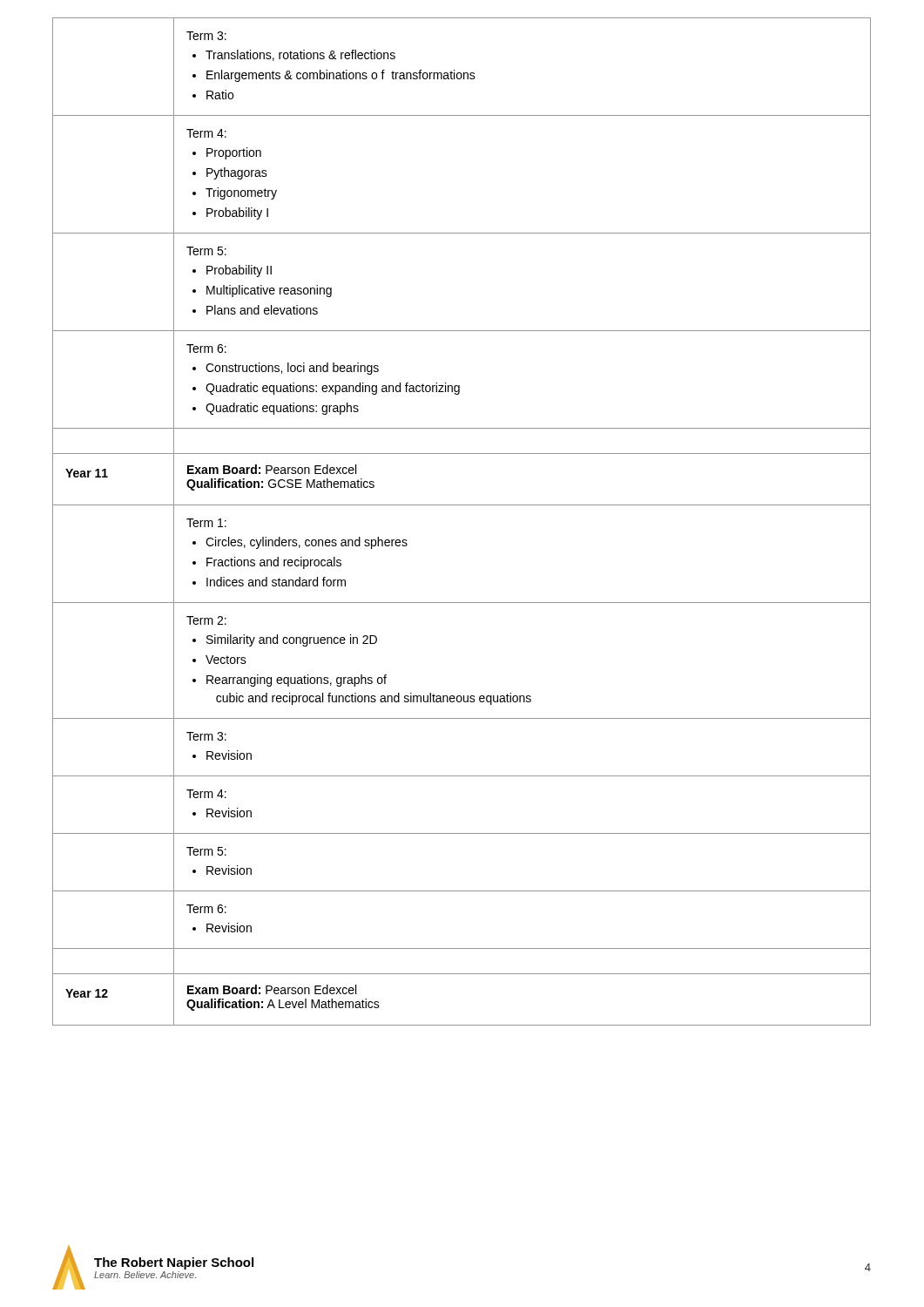Navigate to the text block starting "Probability II"
This screenshot has width=924, height=1307.
239,270
